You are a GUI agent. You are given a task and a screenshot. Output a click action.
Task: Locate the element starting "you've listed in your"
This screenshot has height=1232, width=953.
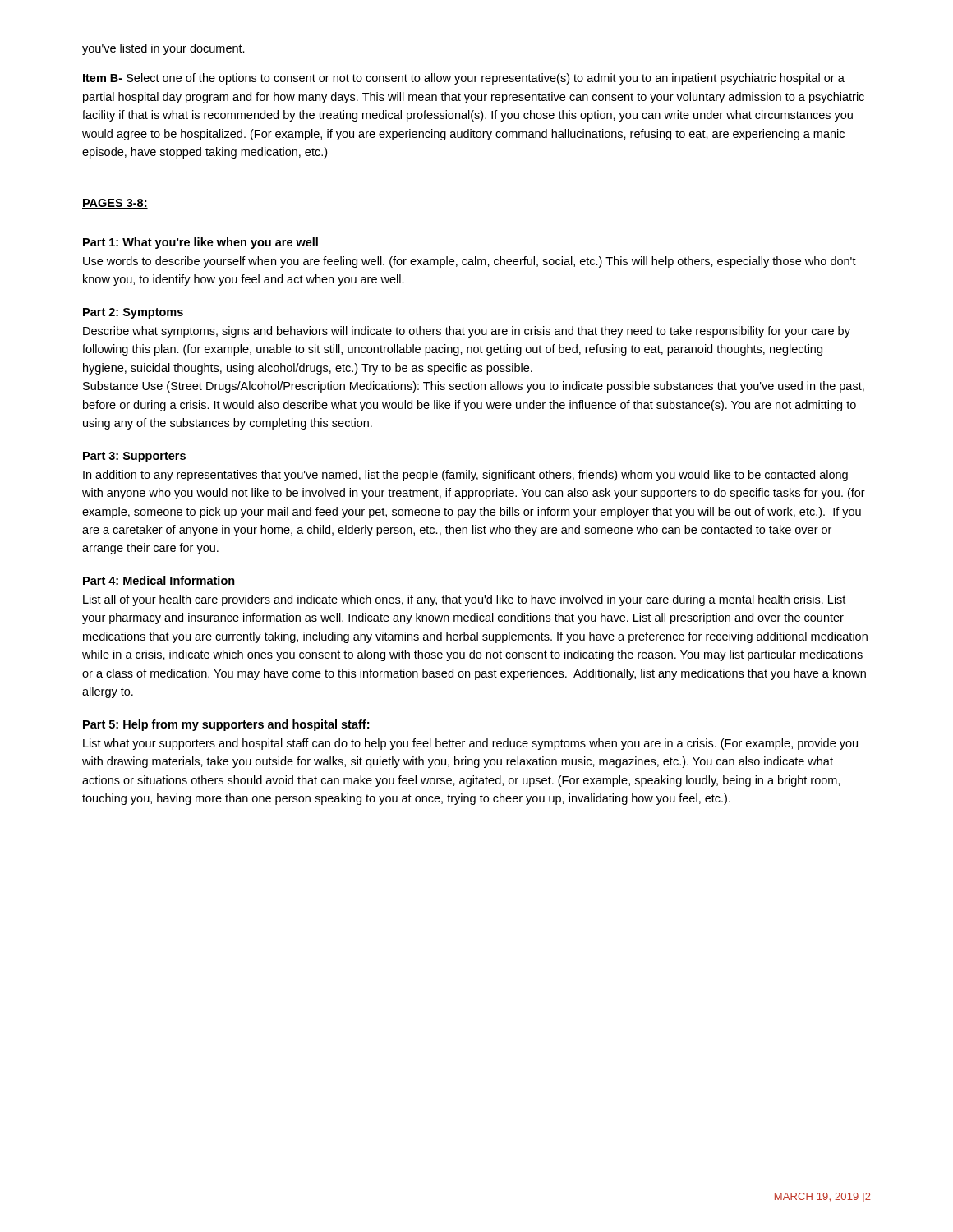(x=164, y=48)
